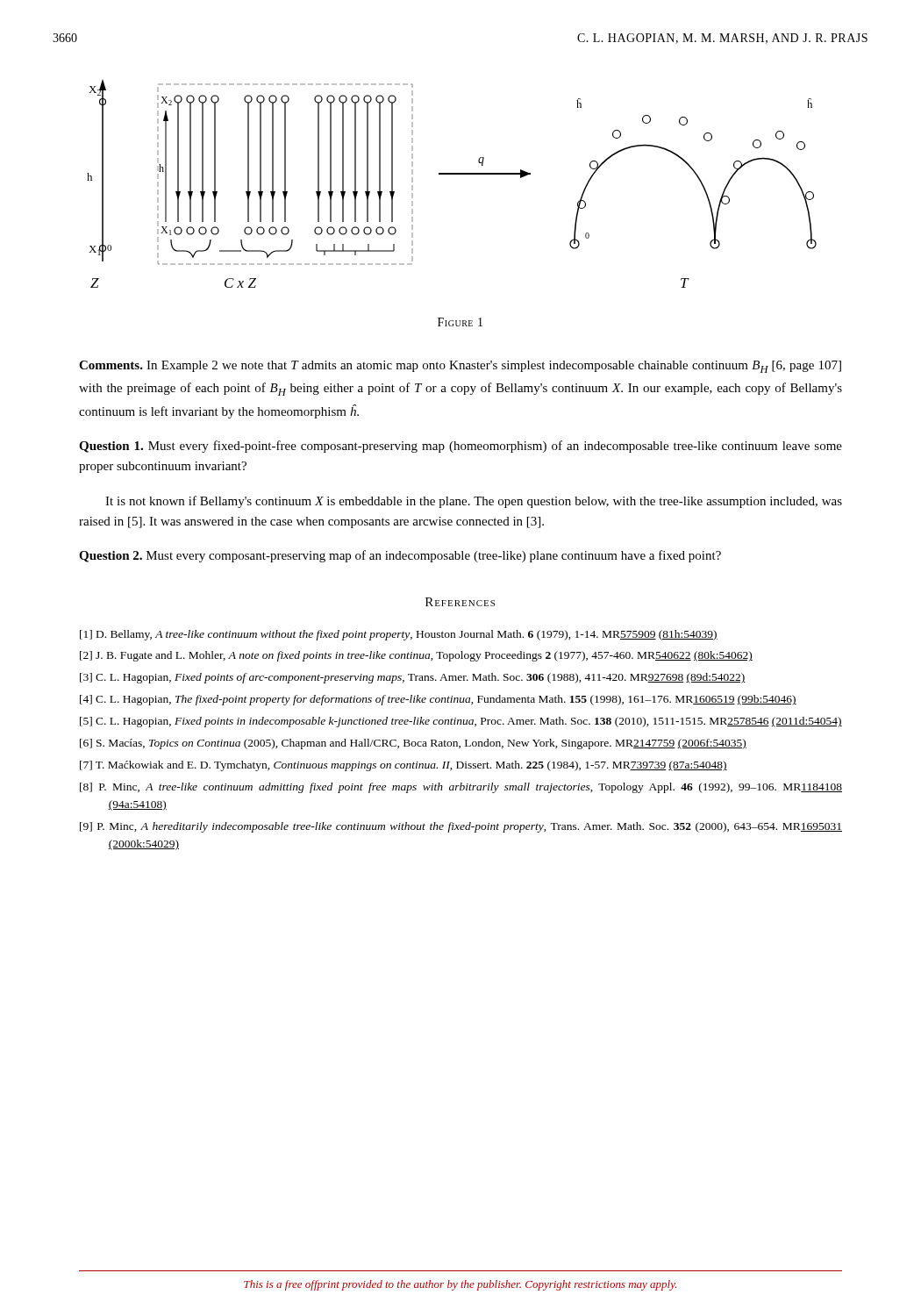
Task: Click on the text block that says "Question 2. Must every composant-preserving map of an"
Action: (x=400, y=555)
